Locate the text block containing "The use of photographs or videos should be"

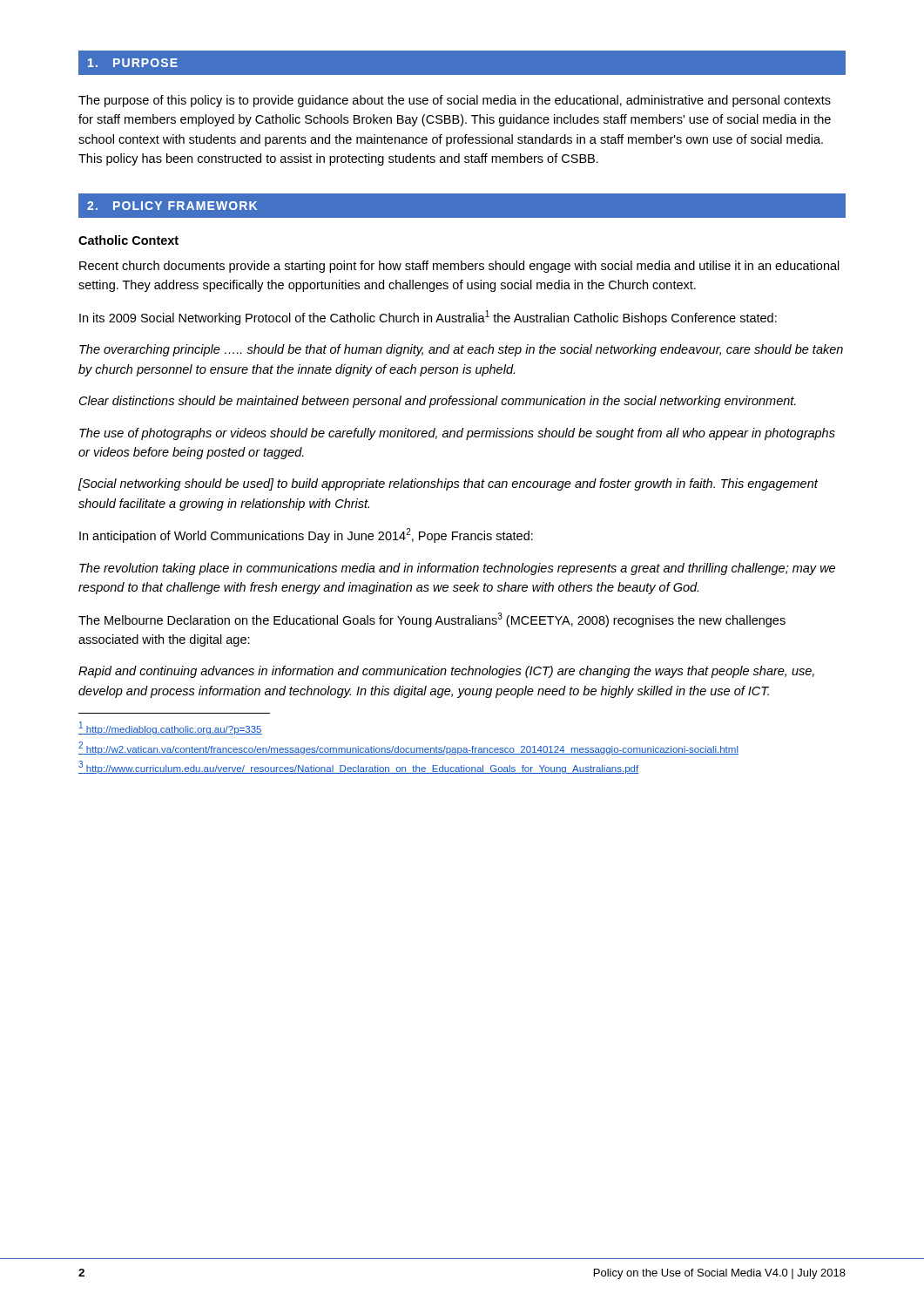[457, 442]
